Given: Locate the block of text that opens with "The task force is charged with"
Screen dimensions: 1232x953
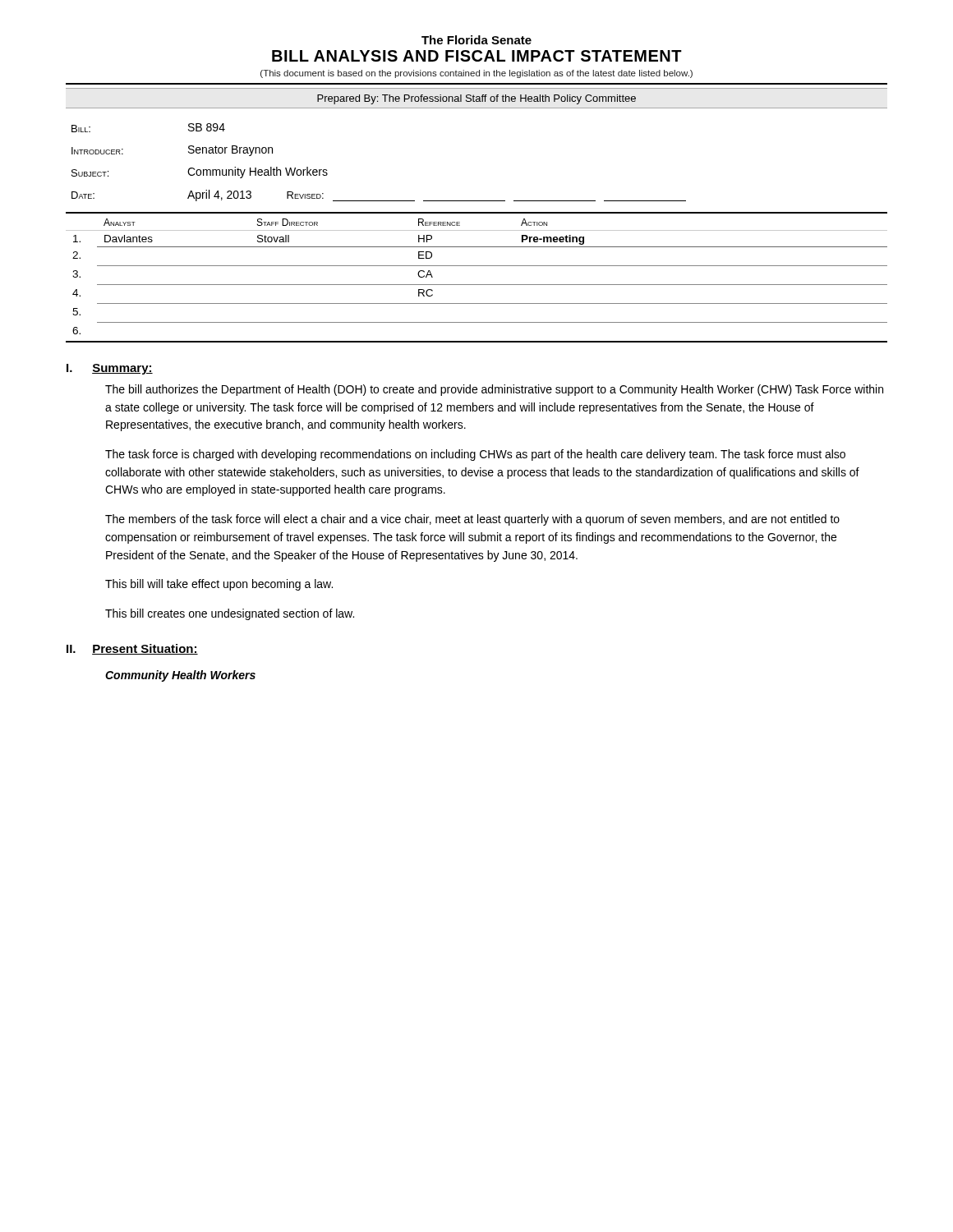Looking at the screenshot, I should pyautogui.click(x=482, y=472).
